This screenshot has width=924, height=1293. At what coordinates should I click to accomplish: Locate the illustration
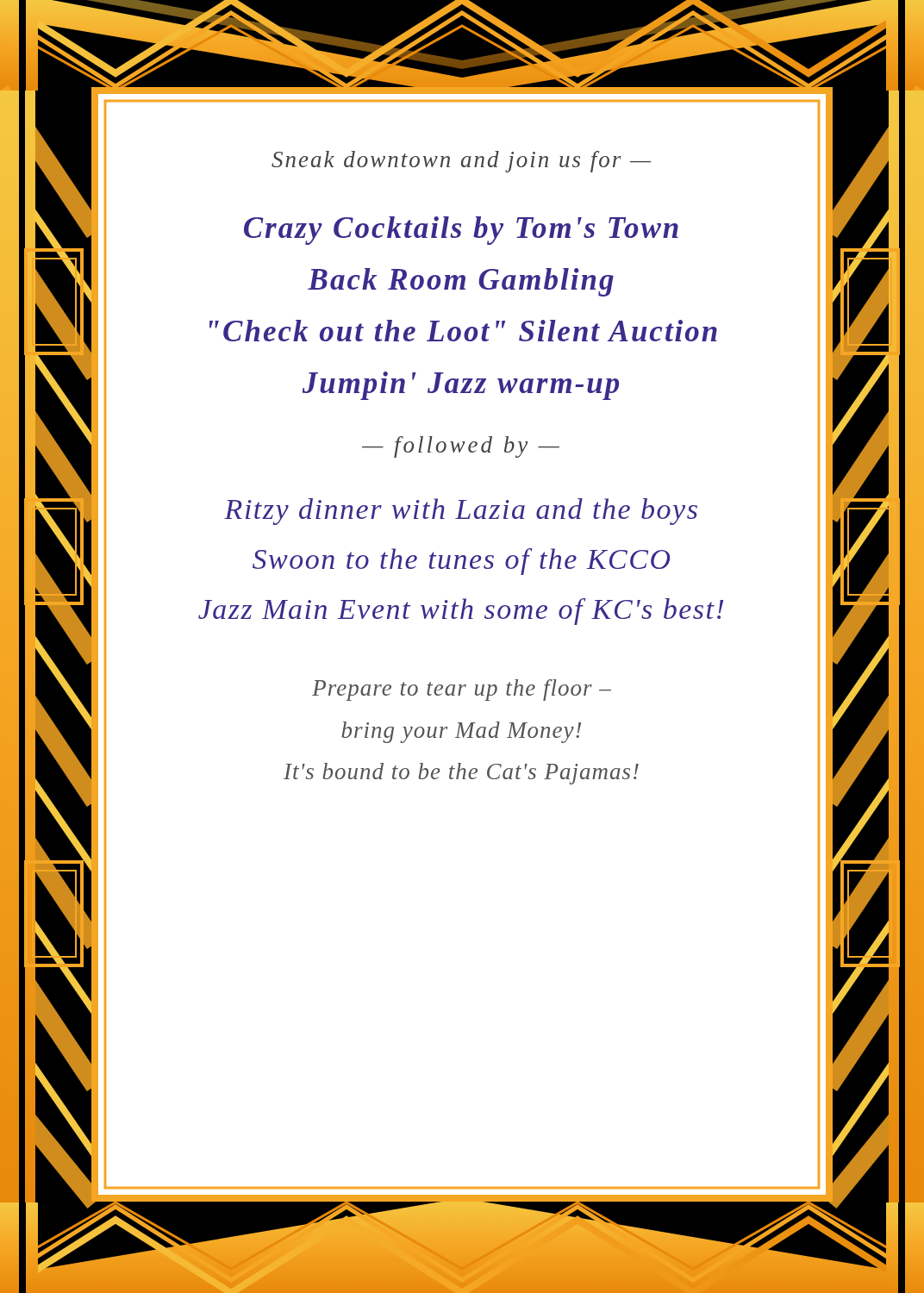pos(462,646)
